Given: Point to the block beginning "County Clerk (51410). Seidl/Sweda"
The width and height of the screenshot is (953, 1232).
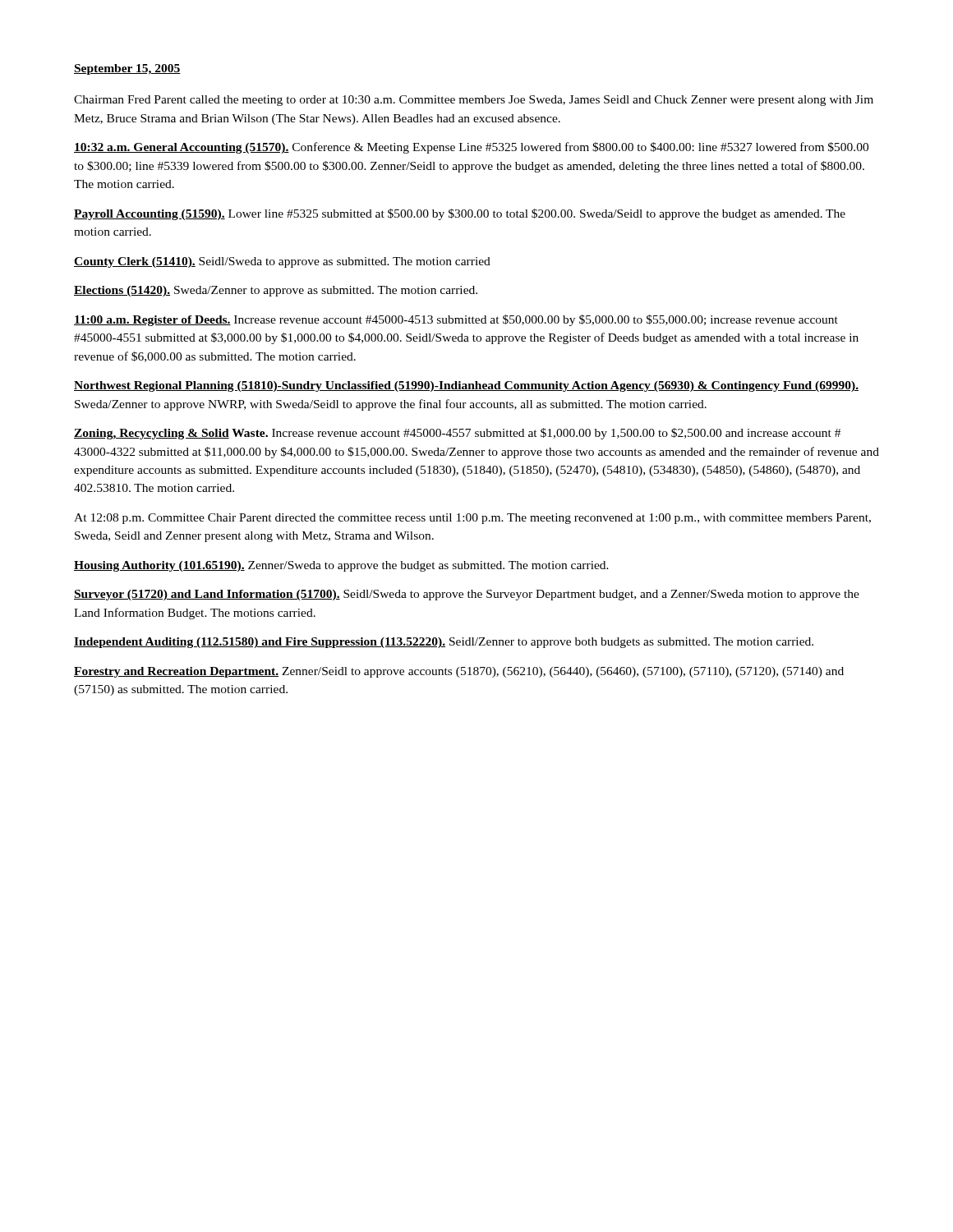Looking at the screenshot, I should pos(476,261).
